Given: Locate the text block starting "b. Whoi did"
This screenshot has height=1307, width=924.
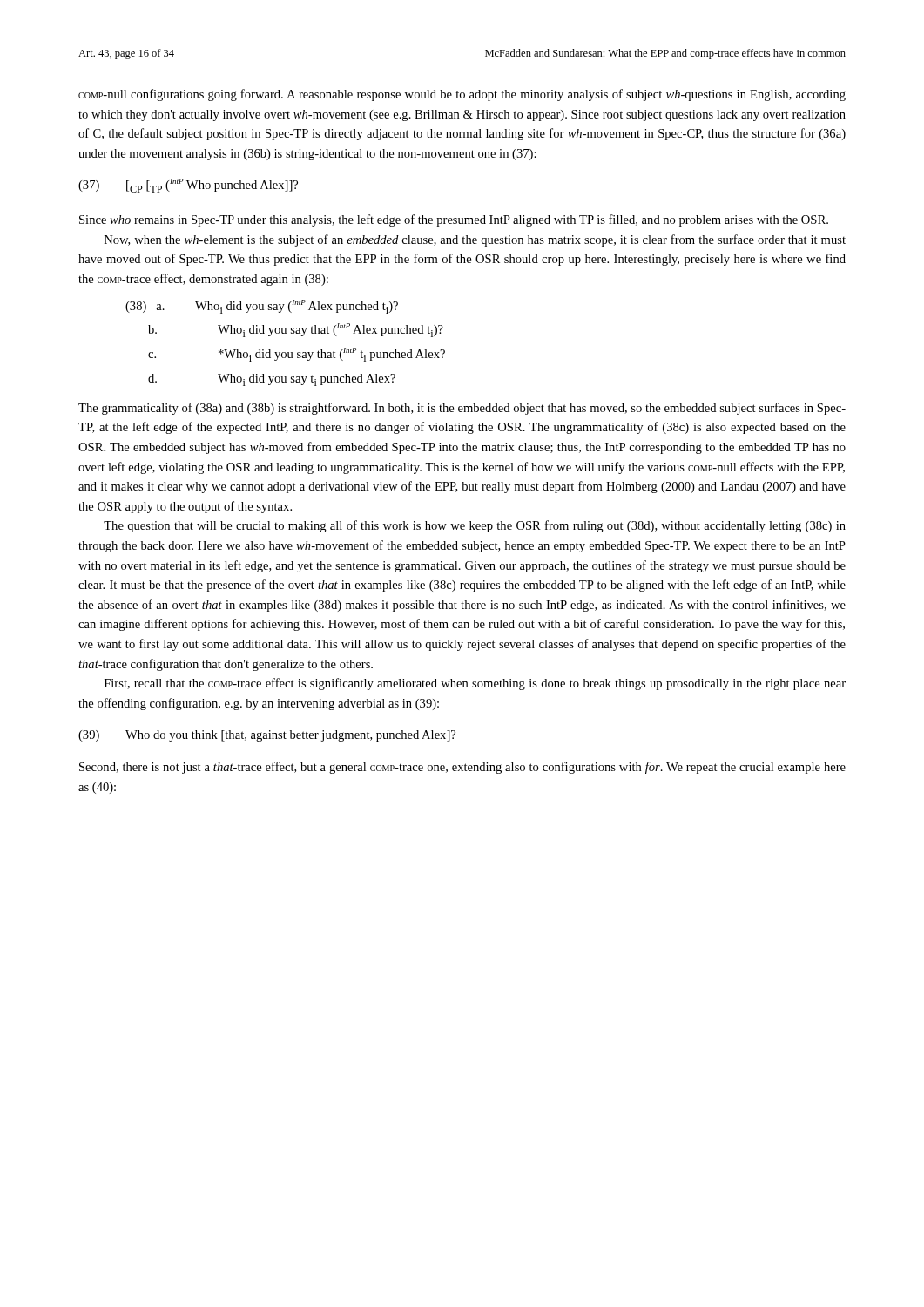Looking at the screenshot, I should click(296, 330).
